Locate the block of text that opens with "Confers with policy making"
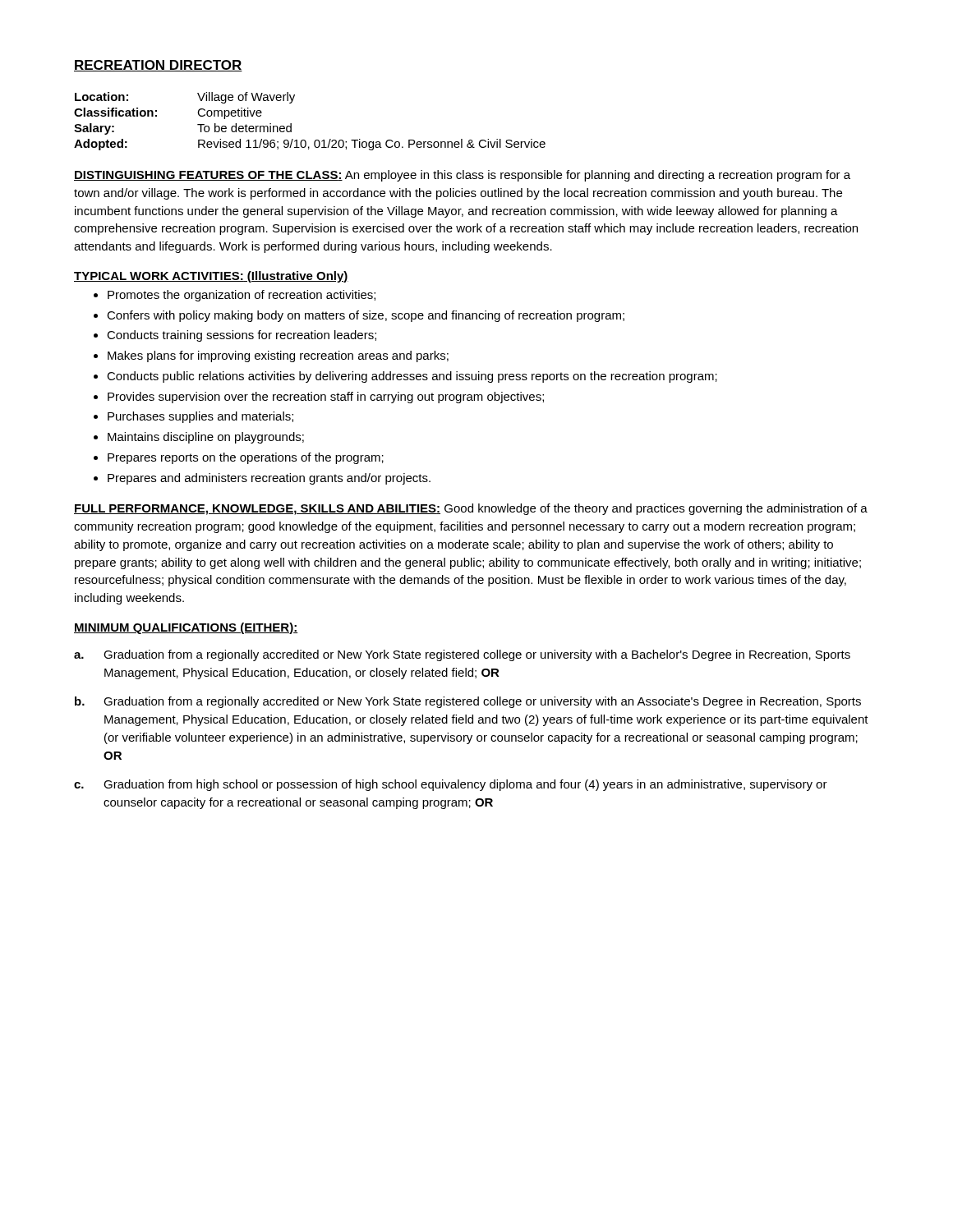The height and width of the screenshot is (1232, 953). 366,315
